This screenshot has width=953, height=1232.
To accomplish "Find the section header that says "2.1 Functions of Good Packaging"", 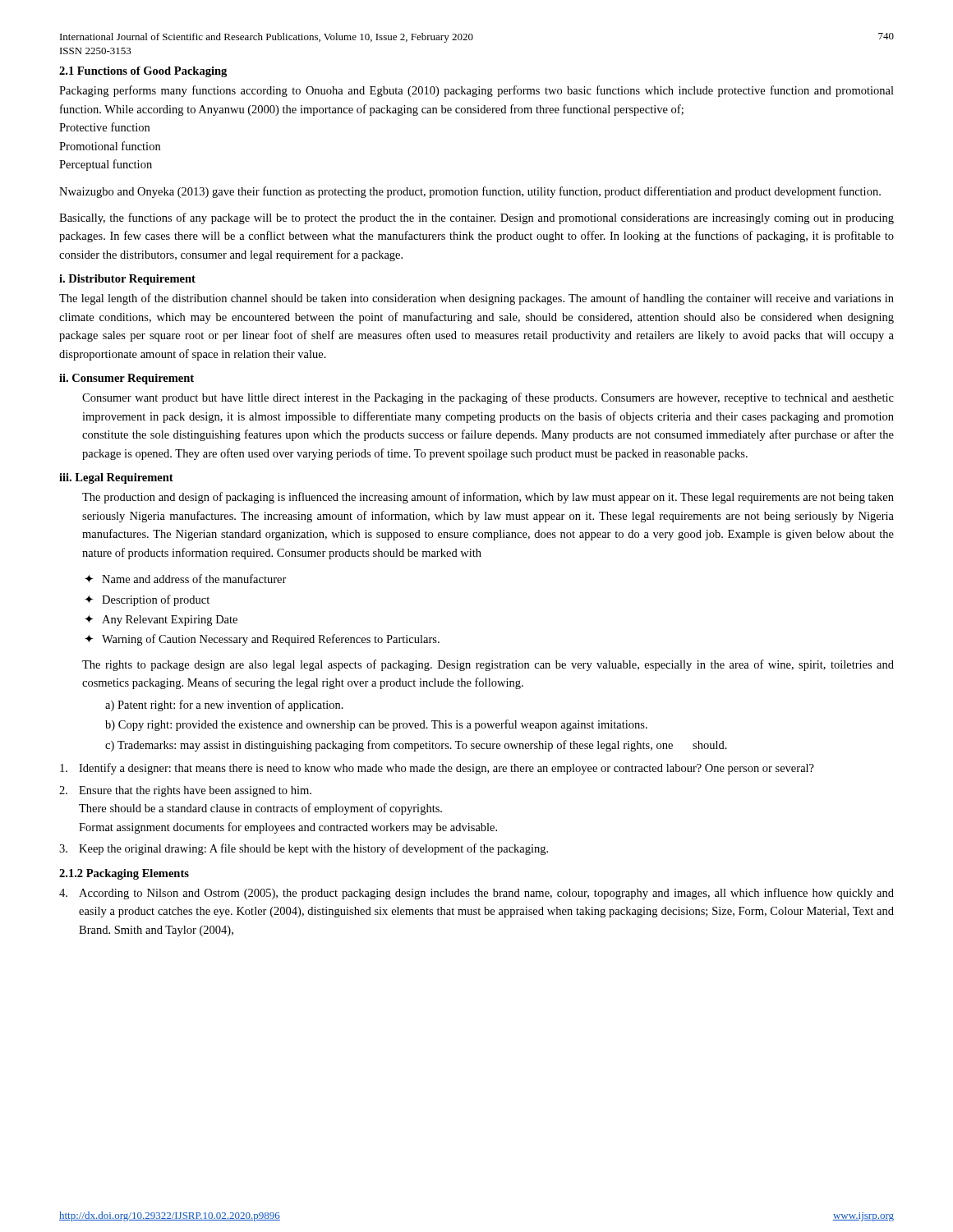I will (x=143, y=71).
